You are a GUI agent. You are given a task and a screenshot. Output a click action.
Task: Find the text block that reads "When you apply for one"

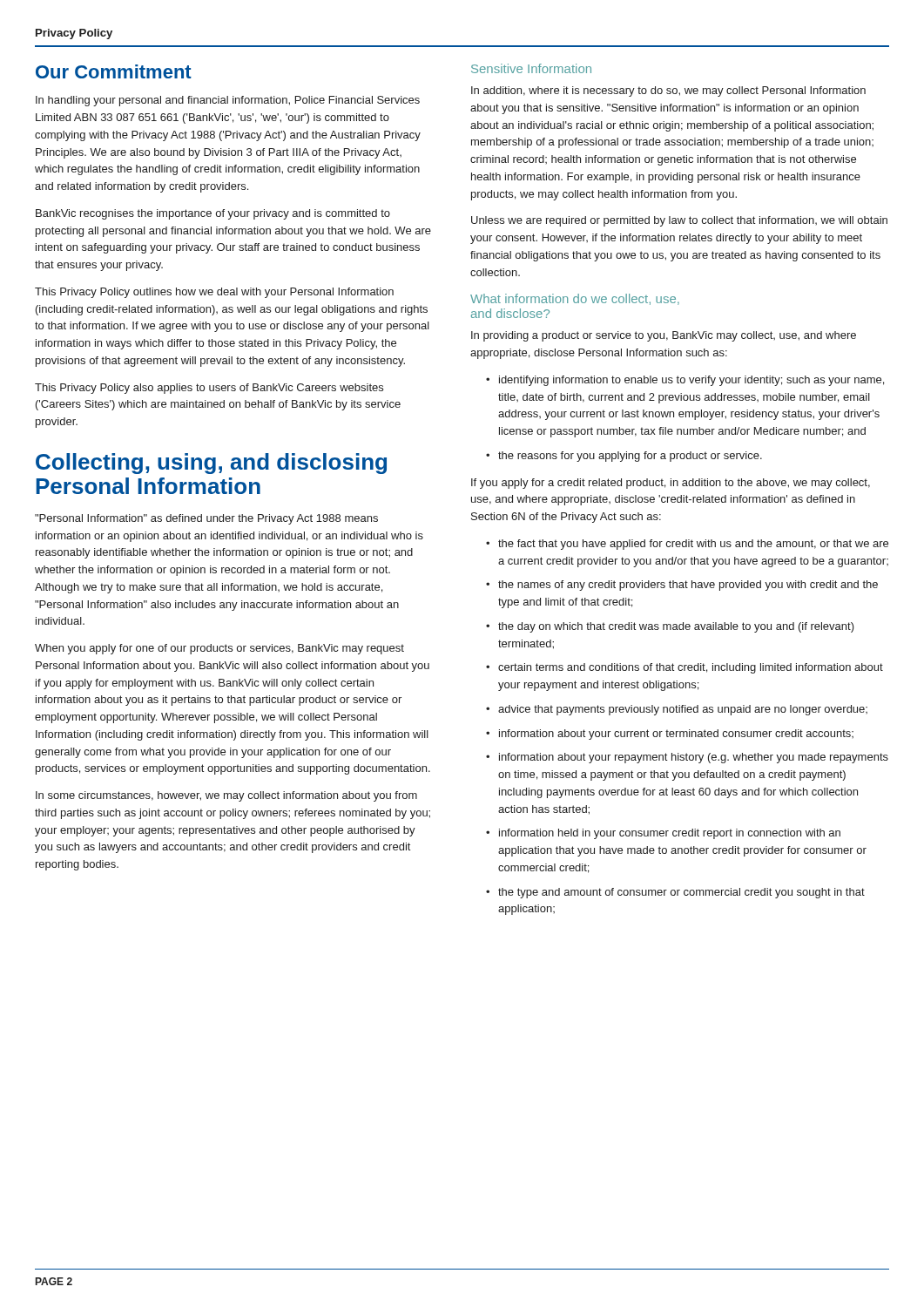tap(233, 708)
